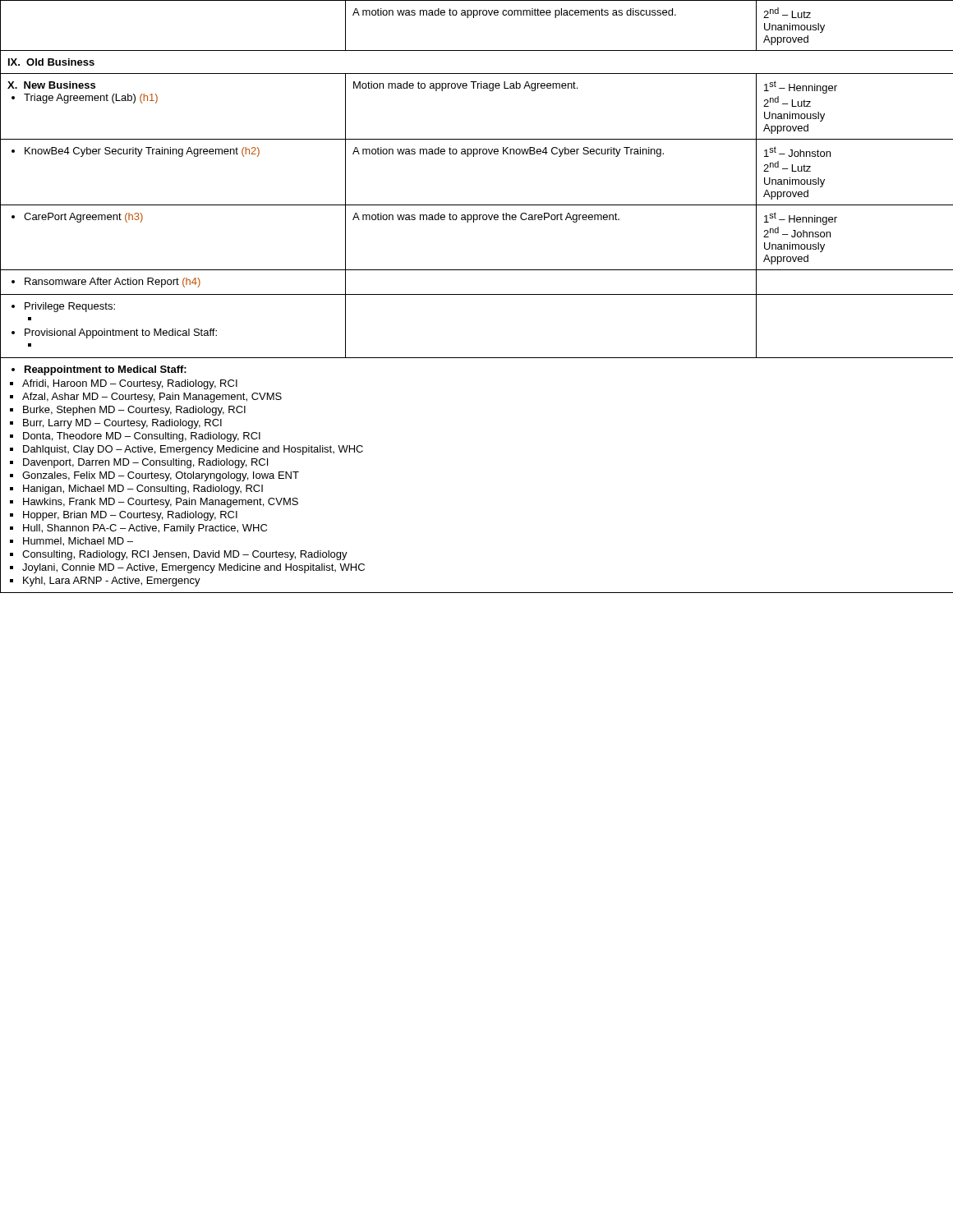The width and height of the screenshot is (953, 1232).
Task: Locate the text "X. New Business Triage Agreement (Lab) (h1)"
Action: pos(51,85)
